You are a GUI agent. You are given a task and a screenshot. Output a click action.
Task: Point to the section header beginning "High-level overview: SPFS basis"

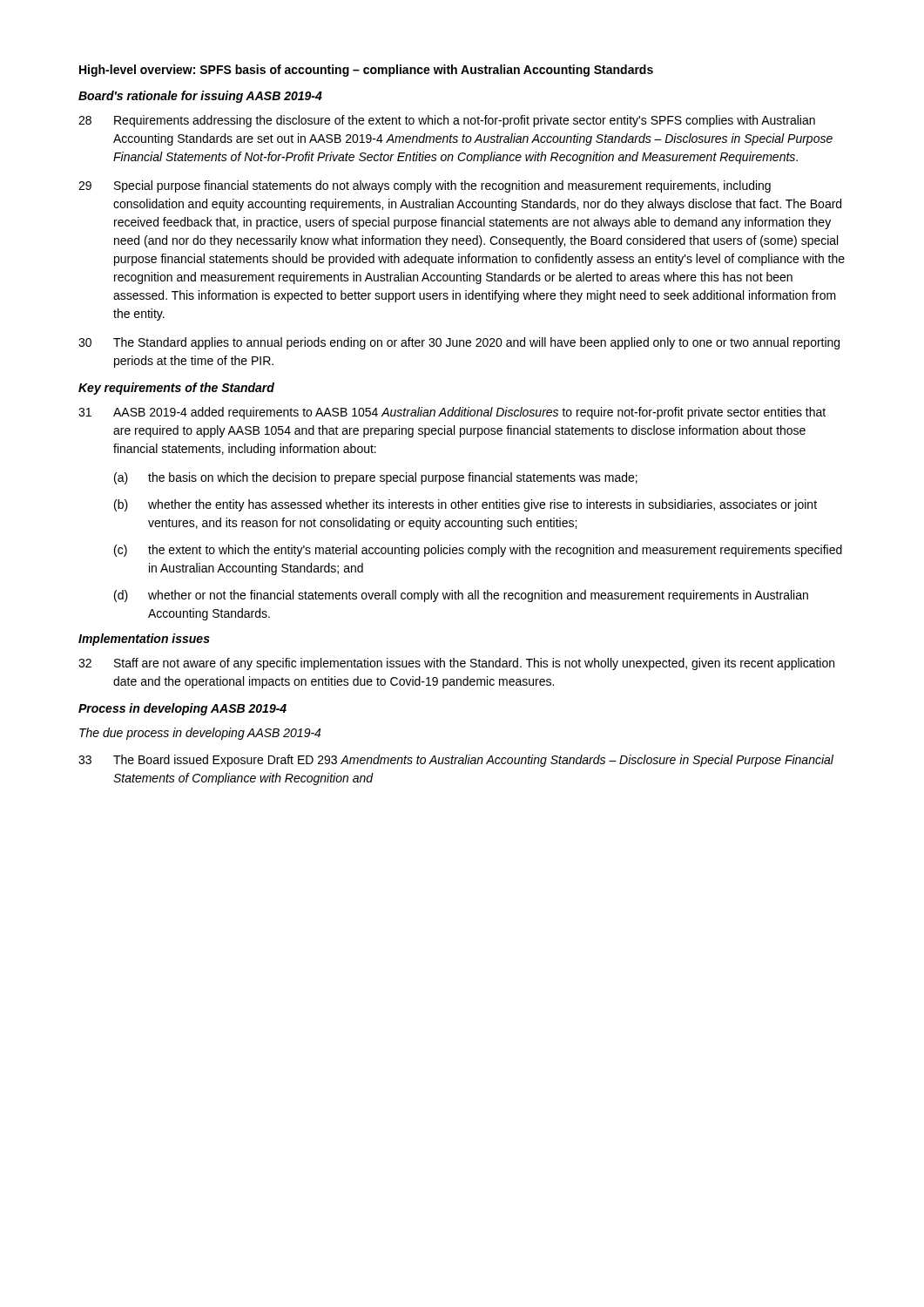coord(366,70)
